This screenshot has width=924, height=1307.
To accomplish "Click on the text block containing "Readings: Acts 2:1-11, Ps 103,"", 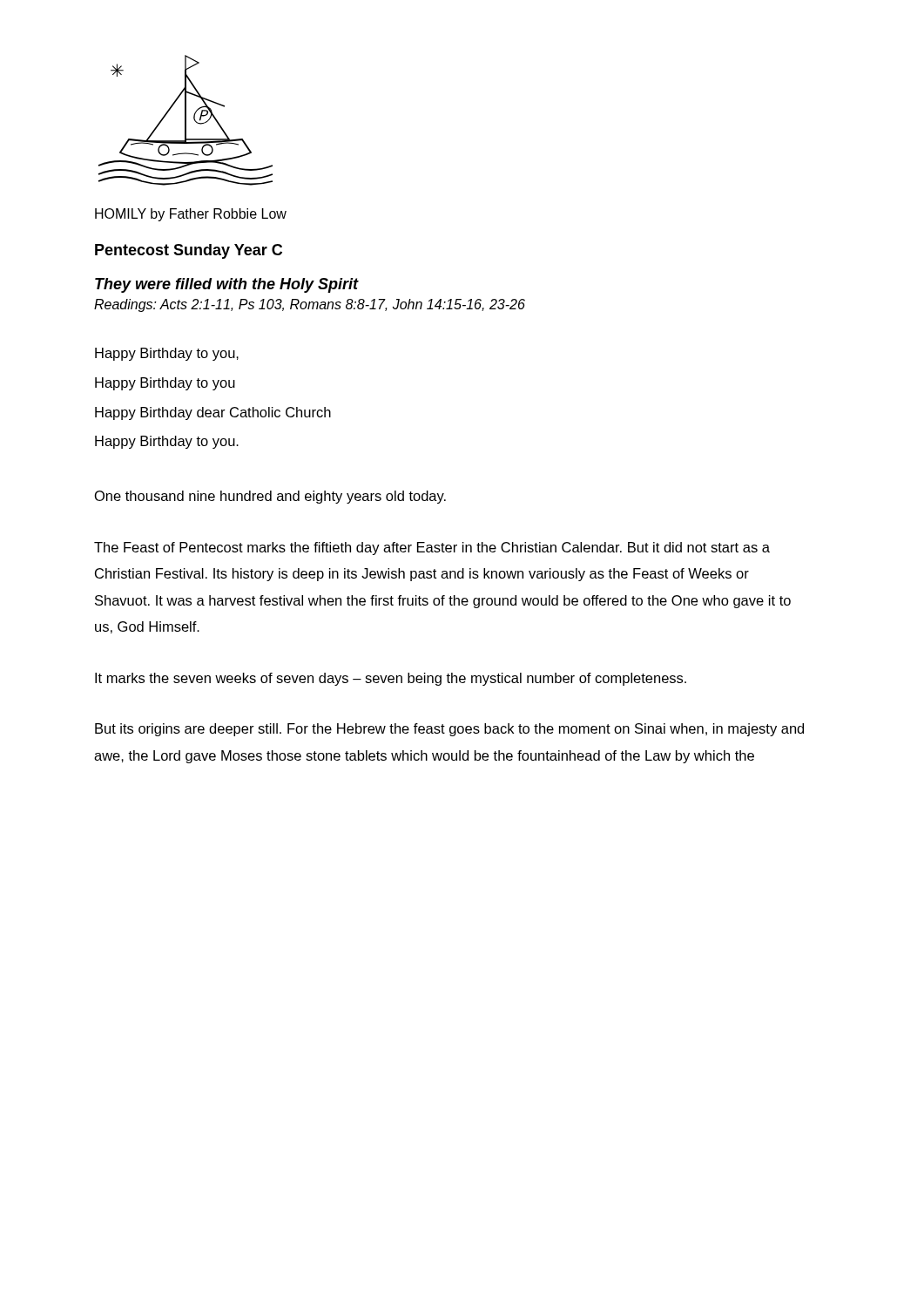I will tap(310, 305).
